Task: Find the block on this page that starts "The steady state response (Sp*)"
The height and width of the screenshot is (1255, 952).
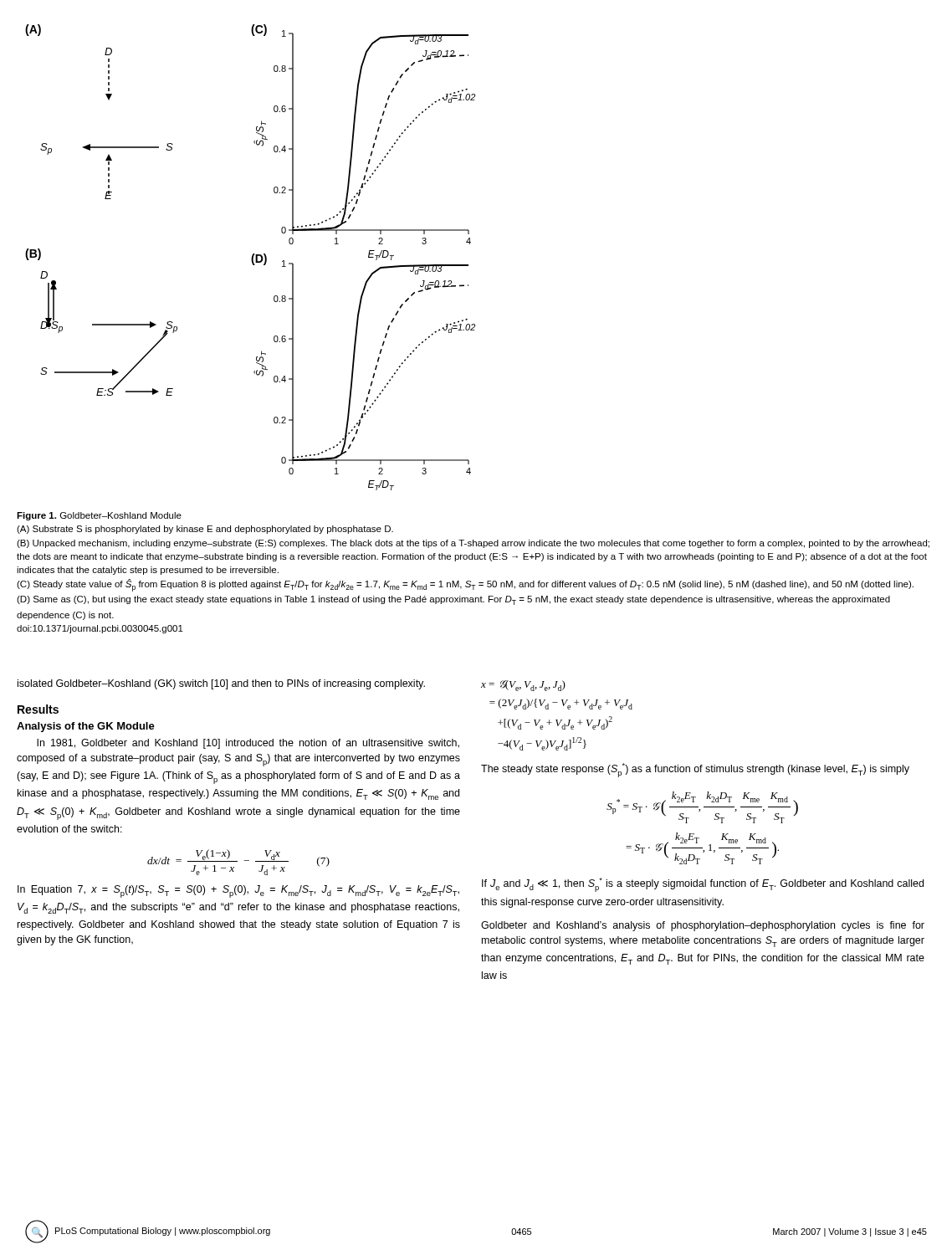Action: click(x=695, y=770)
